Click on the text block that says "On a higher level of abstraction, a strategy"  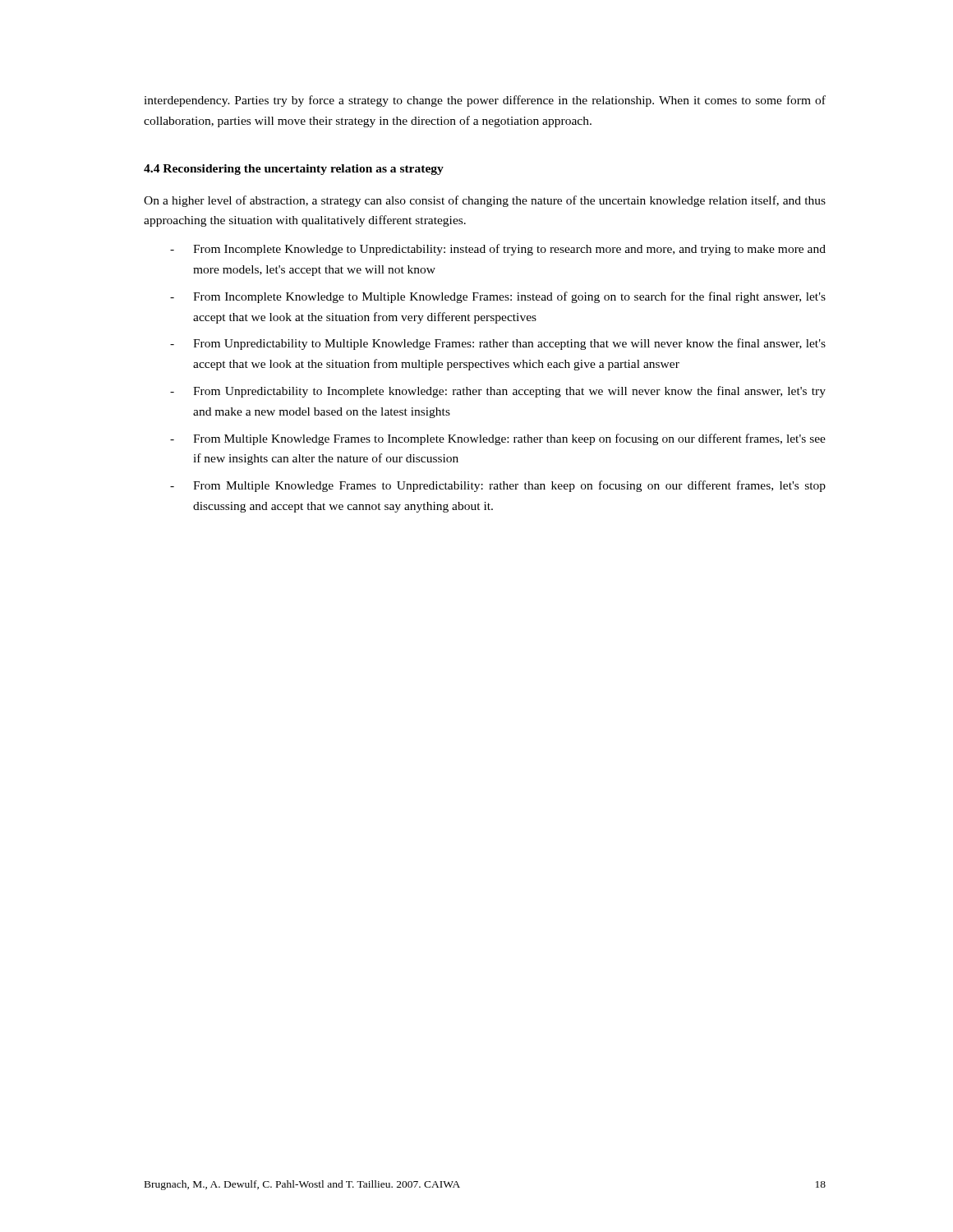(x=485, y=210)
